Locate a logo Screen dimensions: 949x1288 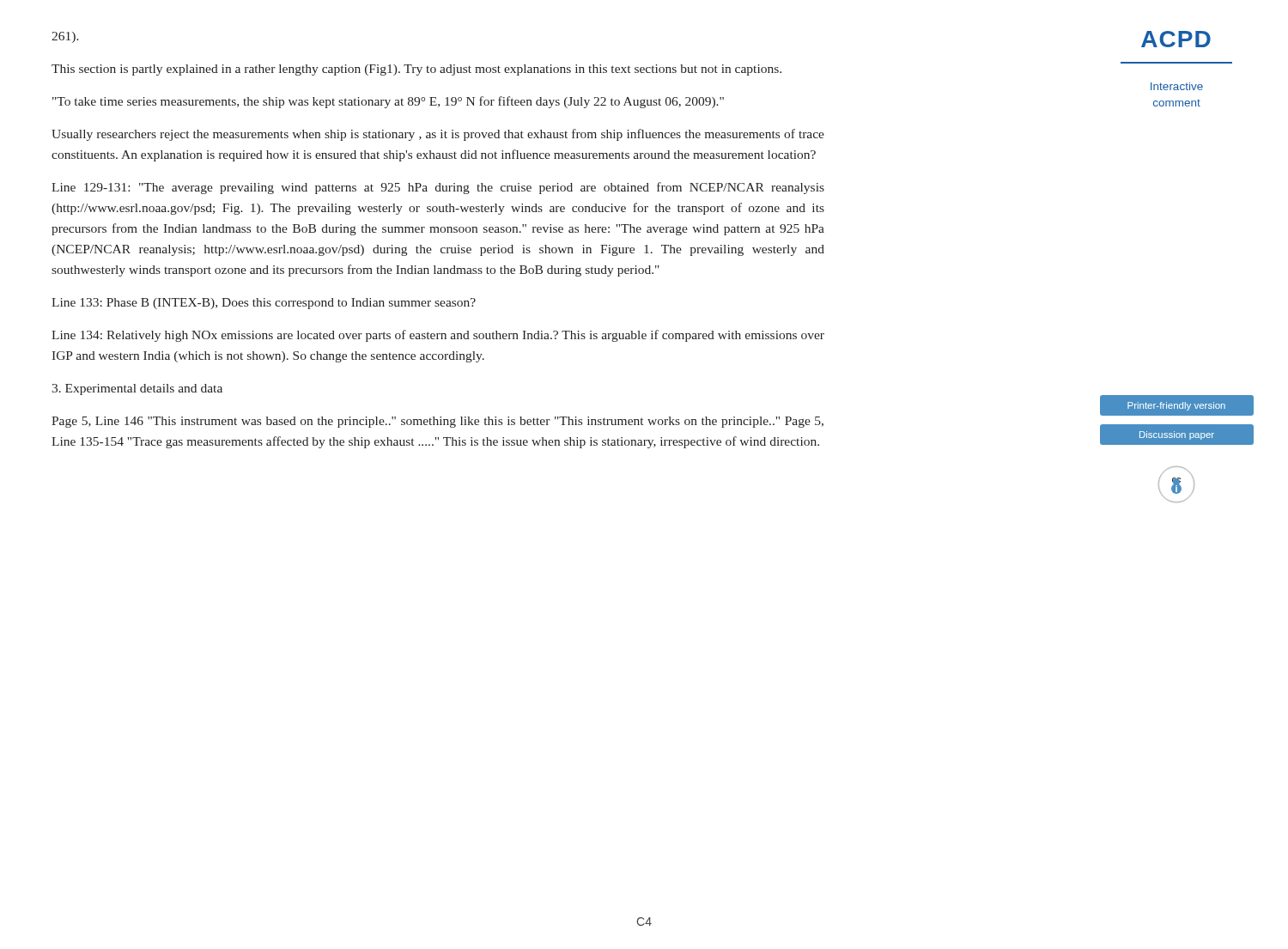tap(1176, 484)
